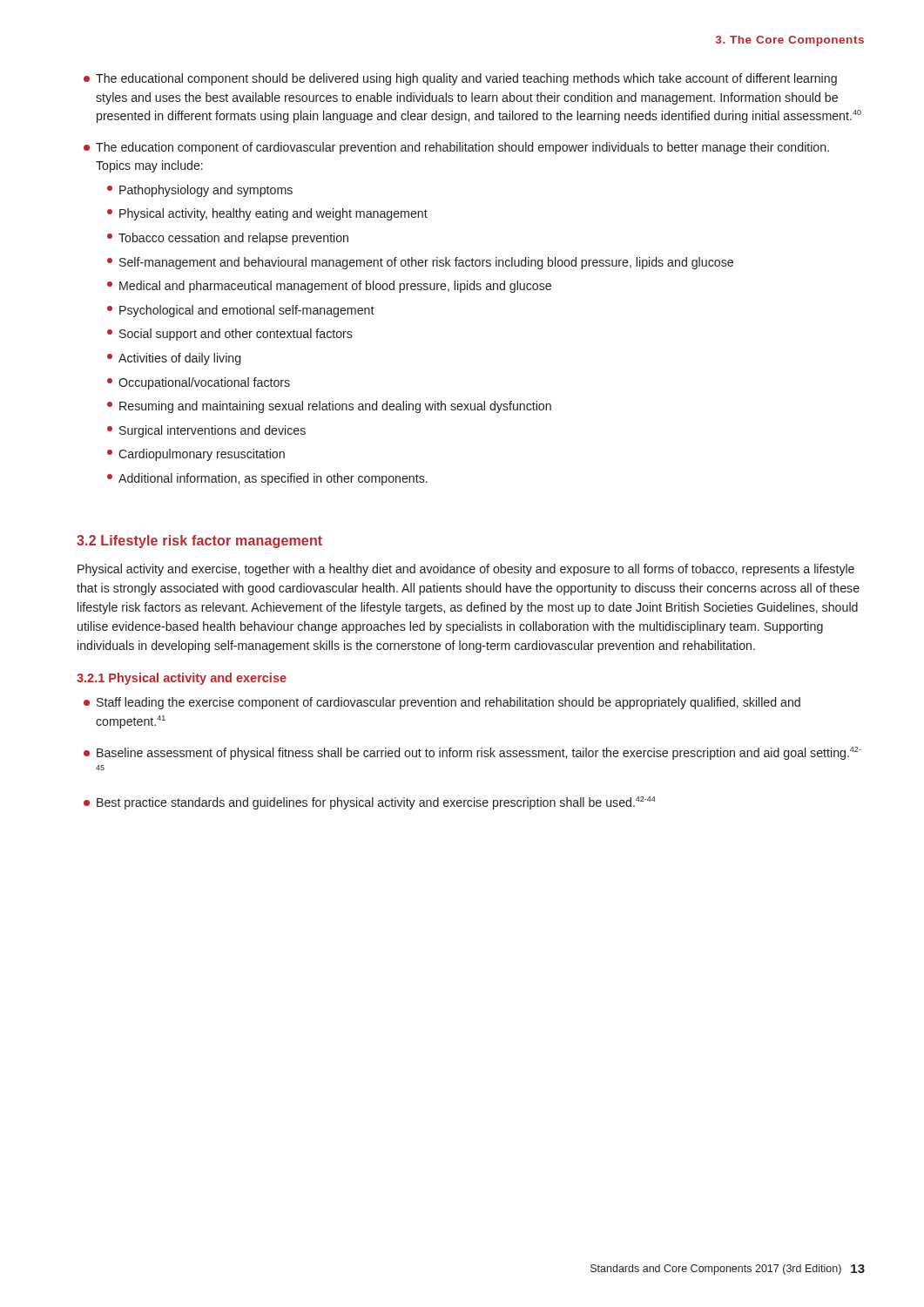Where is the passage that starts "Additional information, as specified in other"?
924x1307 pixels.
(417, 479)
